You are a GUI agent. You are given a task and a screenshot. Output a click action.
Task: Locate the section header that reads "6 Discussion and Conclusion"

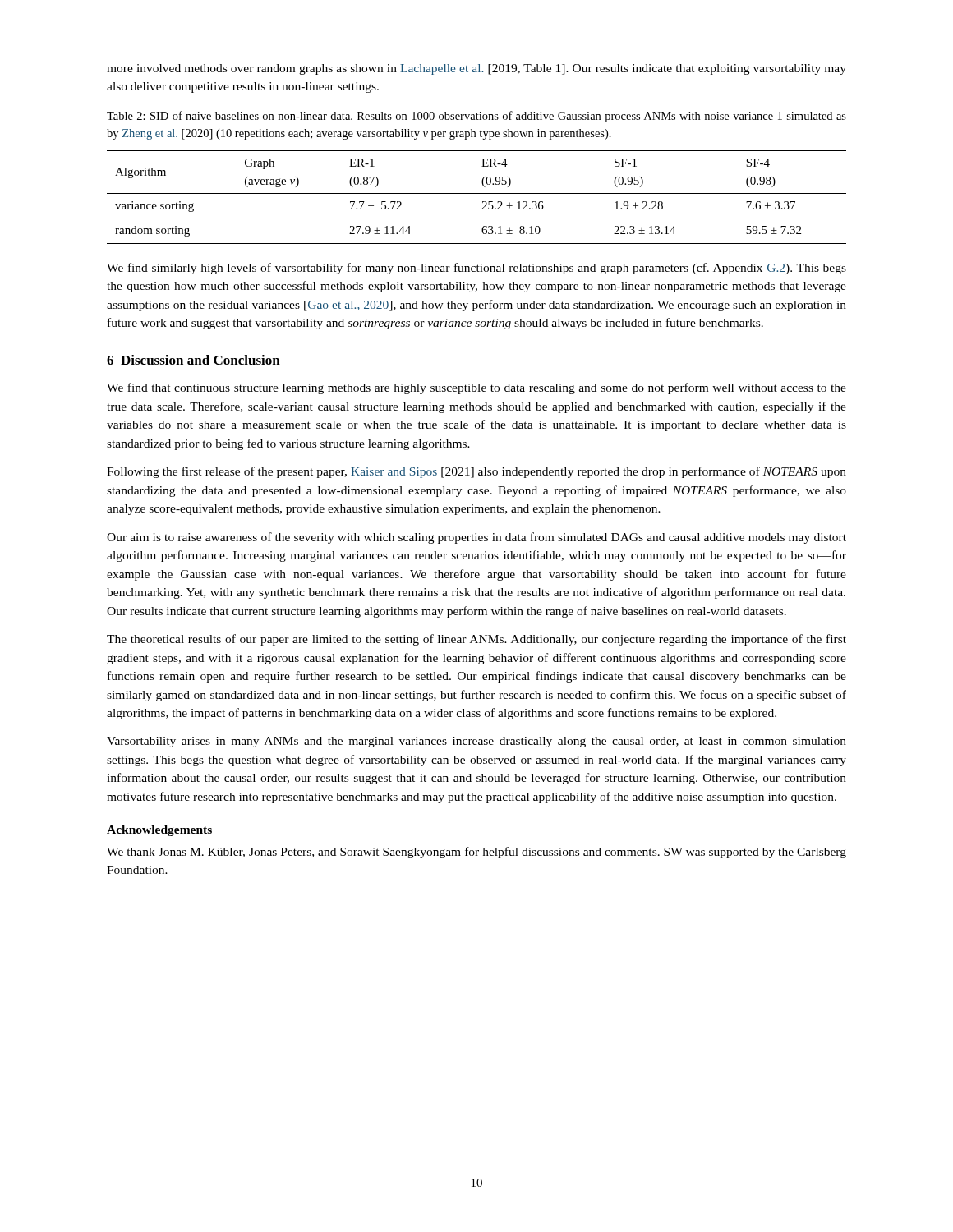[193, 360]
